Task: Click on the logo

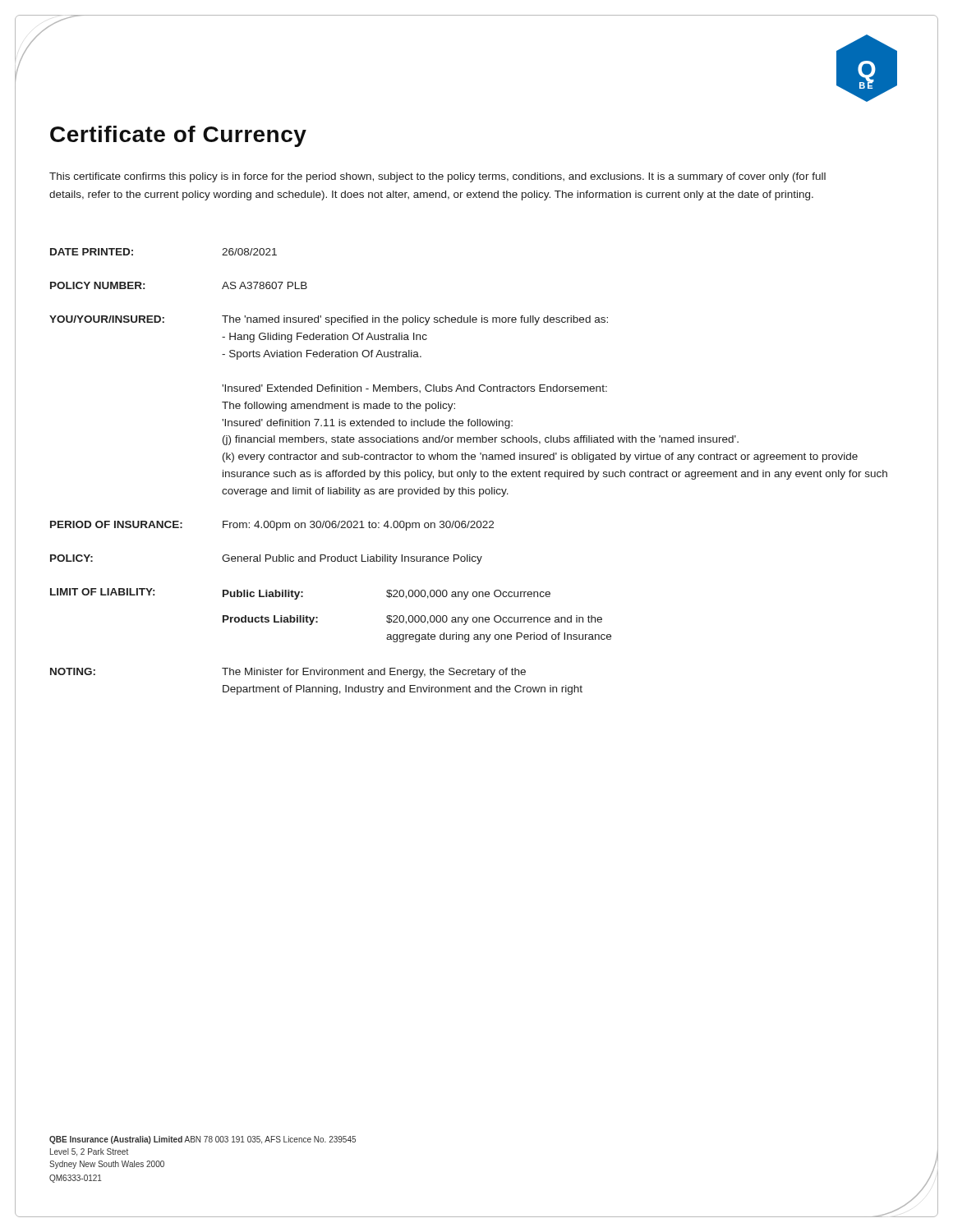Action: 867,69
